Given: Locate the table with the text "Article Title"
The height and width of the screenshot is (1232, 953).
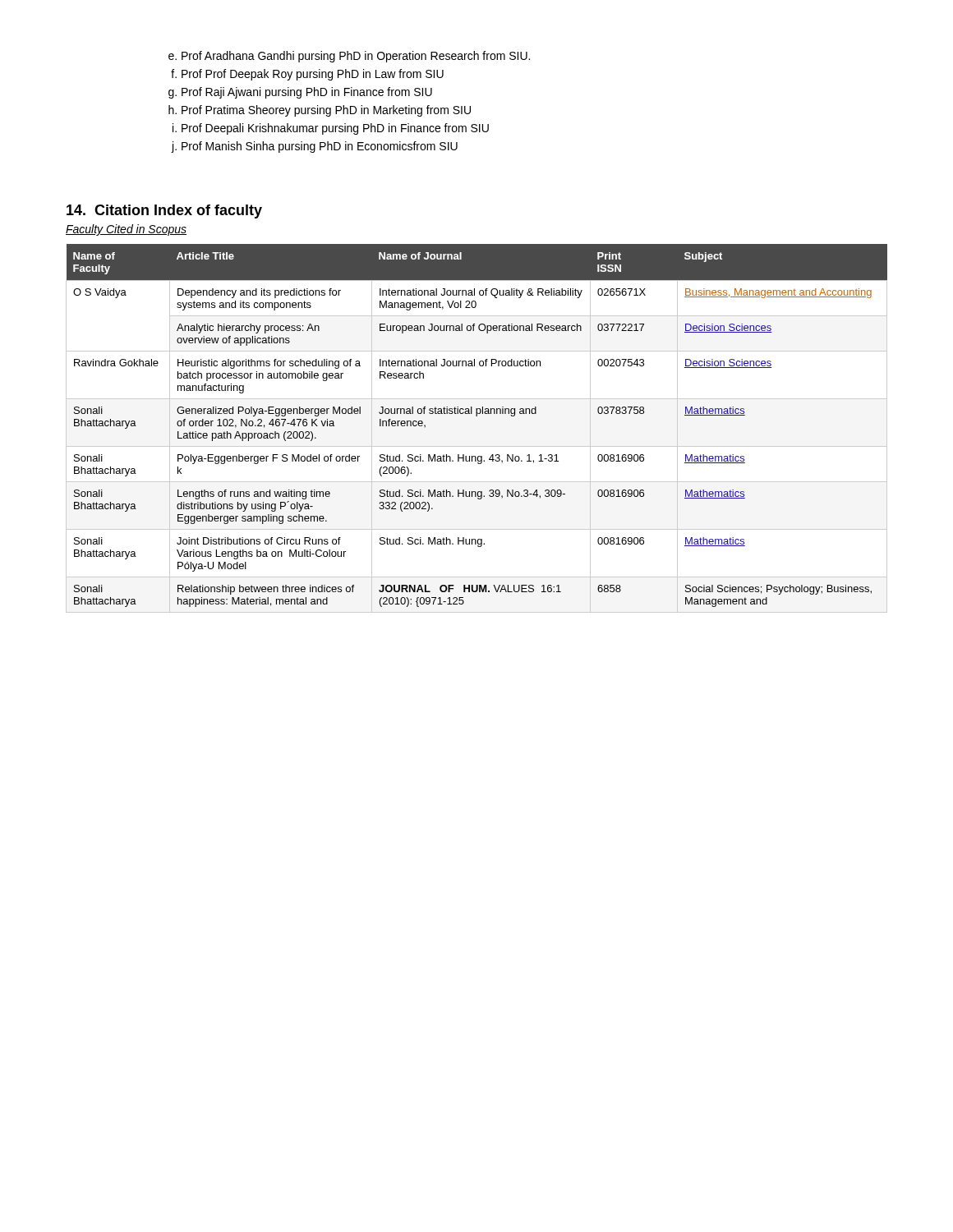Looking at the screenshot, I should click(476, 428).
